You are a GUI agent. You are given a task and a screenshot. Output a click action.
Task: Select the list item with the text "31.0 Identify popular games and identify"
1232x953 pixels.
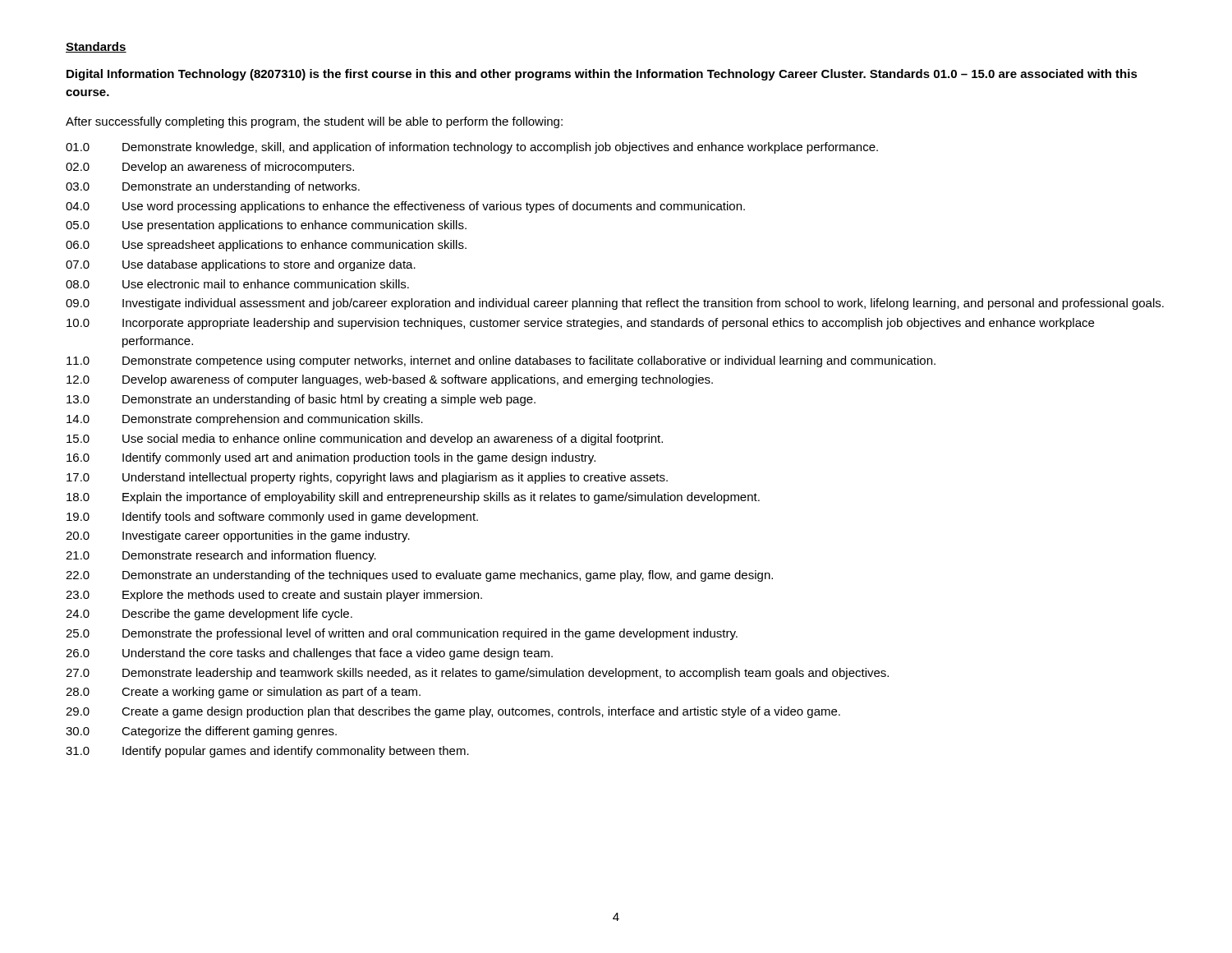click(x=267, y=752)
